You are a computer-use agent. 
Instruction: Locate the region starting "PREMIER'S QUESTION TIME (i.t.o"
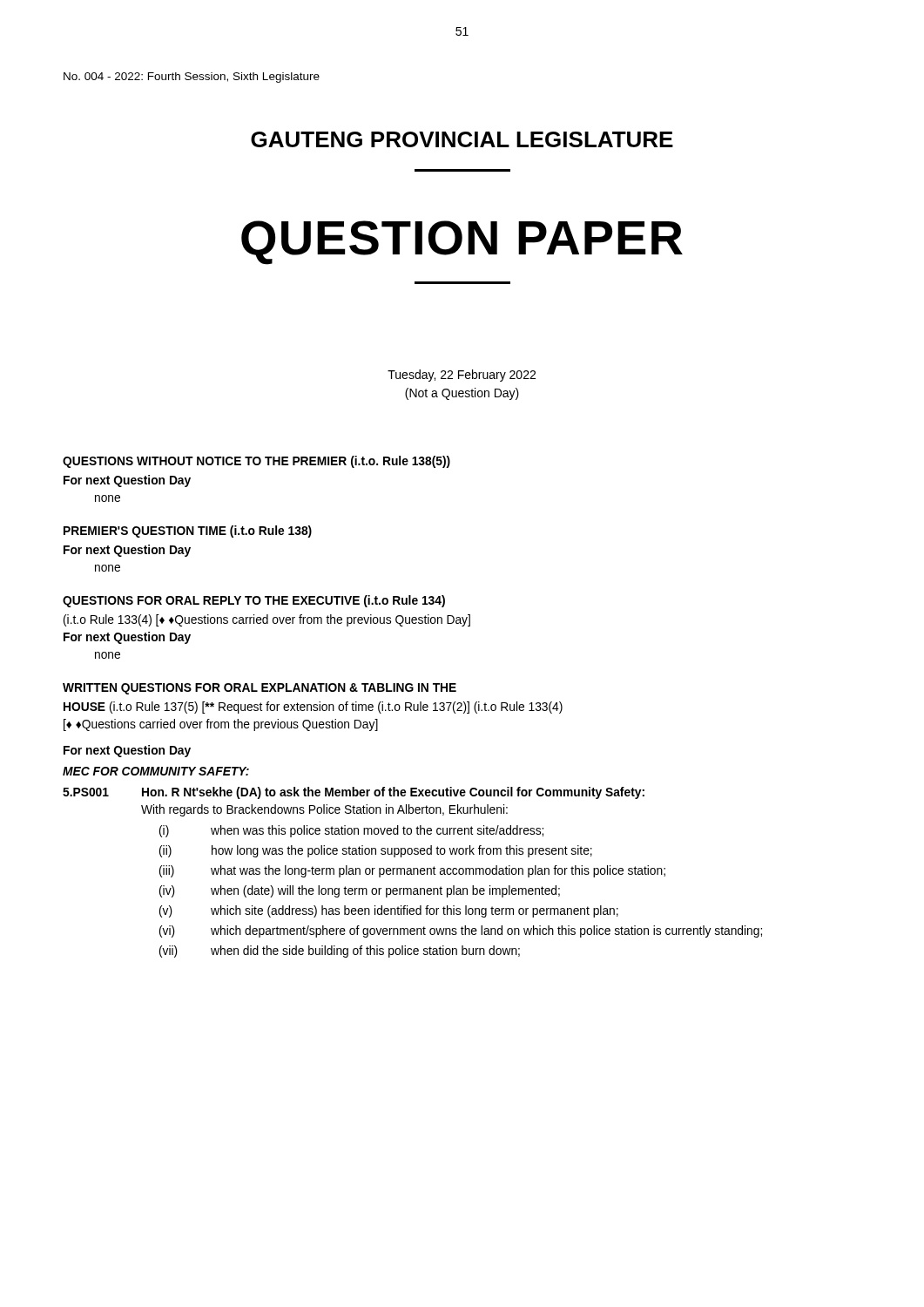click(x=188, y=532)
